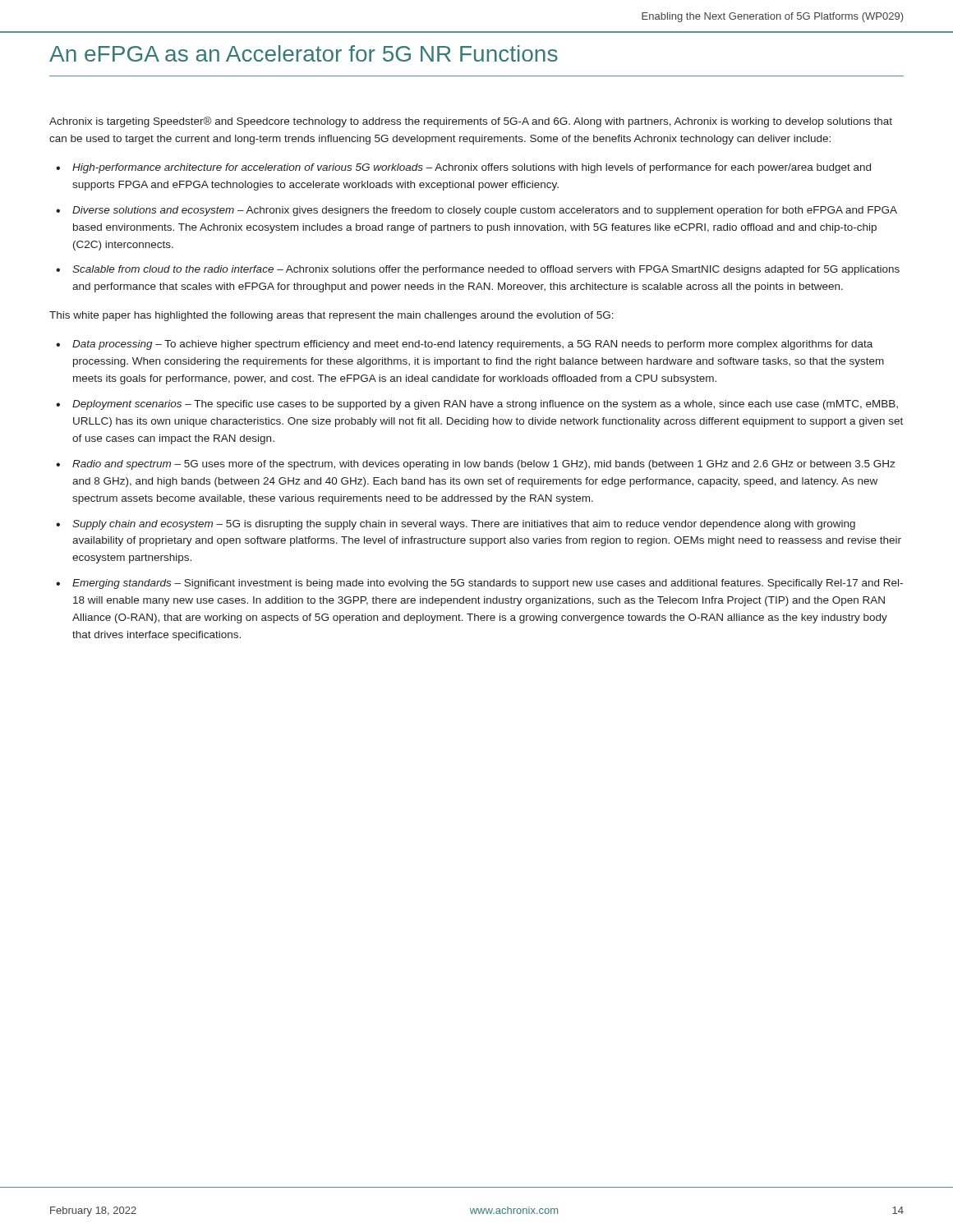The height and width of the screenshot is (1232, 953).
Task: Navigate to the block starting "An eFPGA as an Accelerator"
Action: (x=476, y=54)
